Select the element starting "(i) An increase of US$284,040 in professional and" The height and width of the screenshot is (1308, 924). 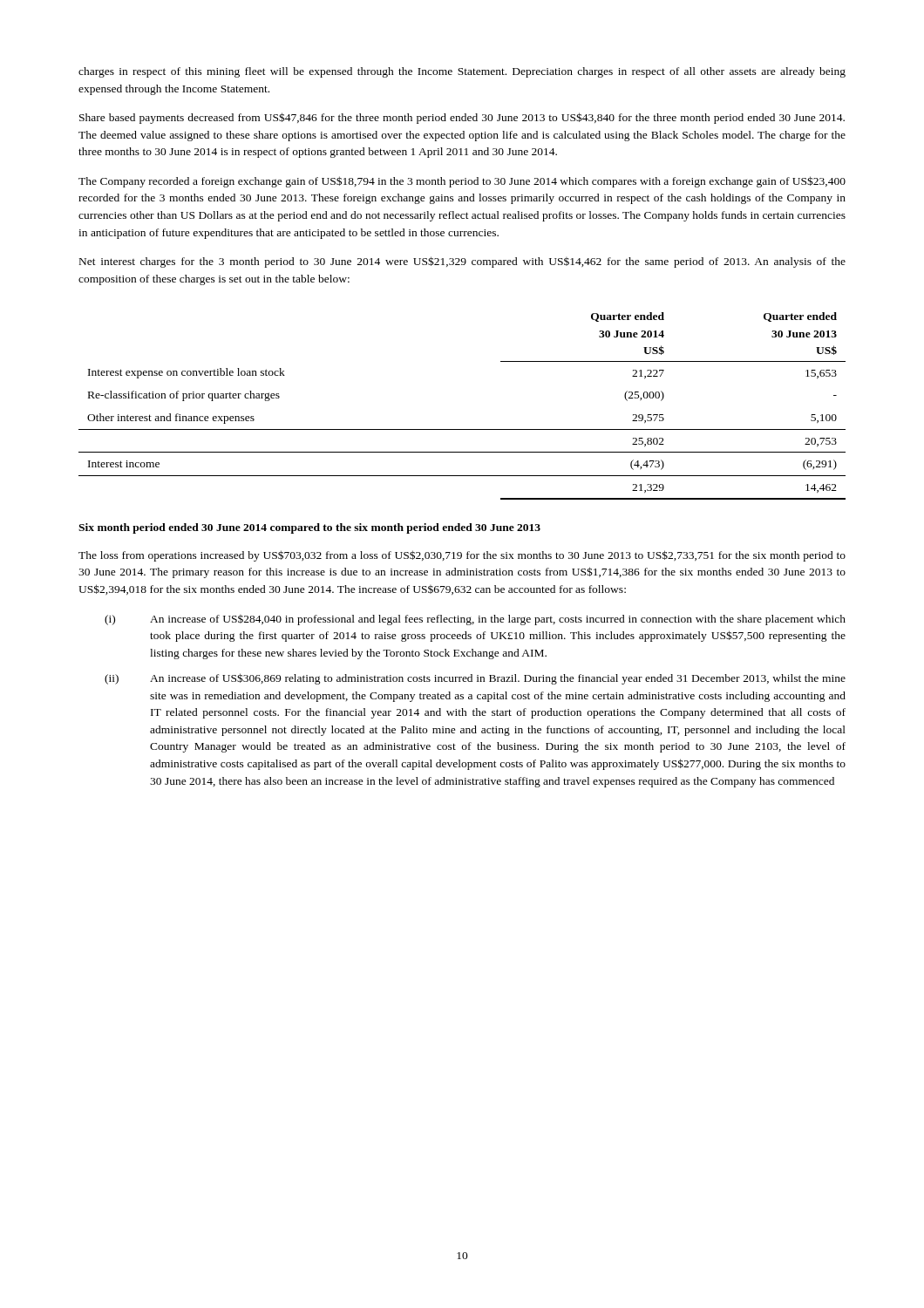462,636
